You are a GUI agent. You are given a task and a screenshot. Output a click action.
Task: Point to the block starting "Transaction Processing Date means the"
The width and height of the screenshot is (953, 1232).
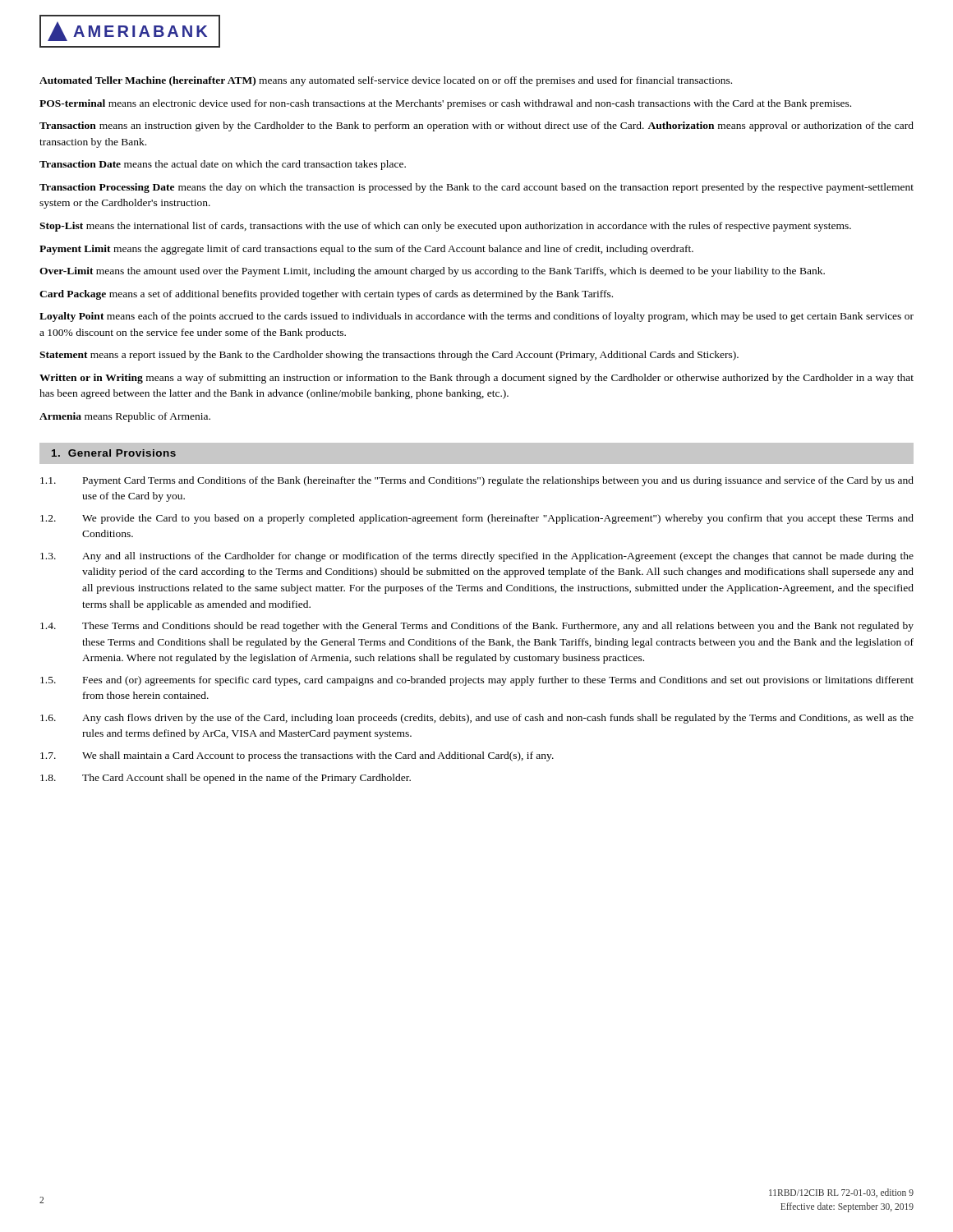point(476,195)
